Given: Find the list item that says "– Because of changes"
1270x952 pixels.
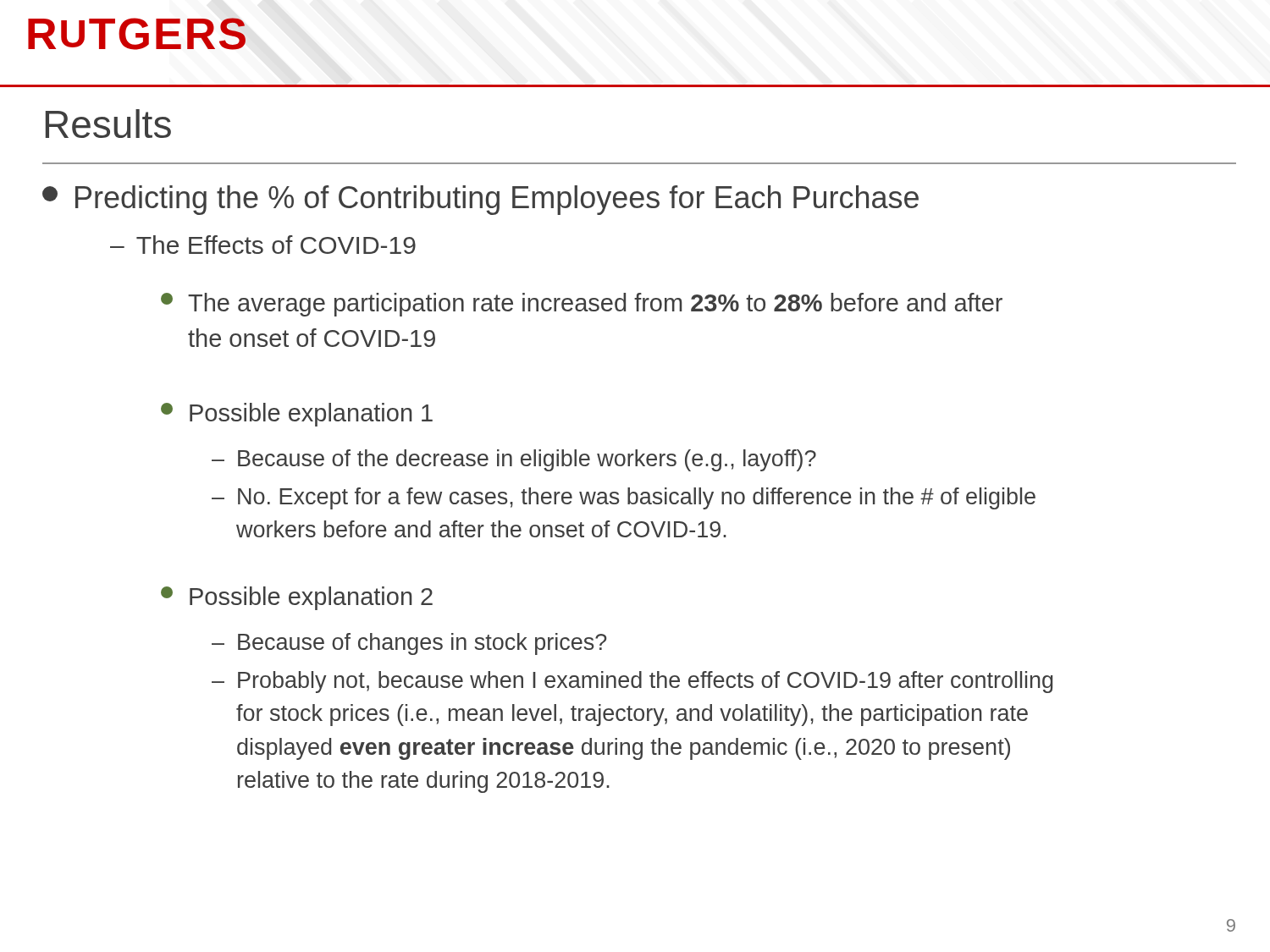Looking at the screenshot, I should point(410,643).
